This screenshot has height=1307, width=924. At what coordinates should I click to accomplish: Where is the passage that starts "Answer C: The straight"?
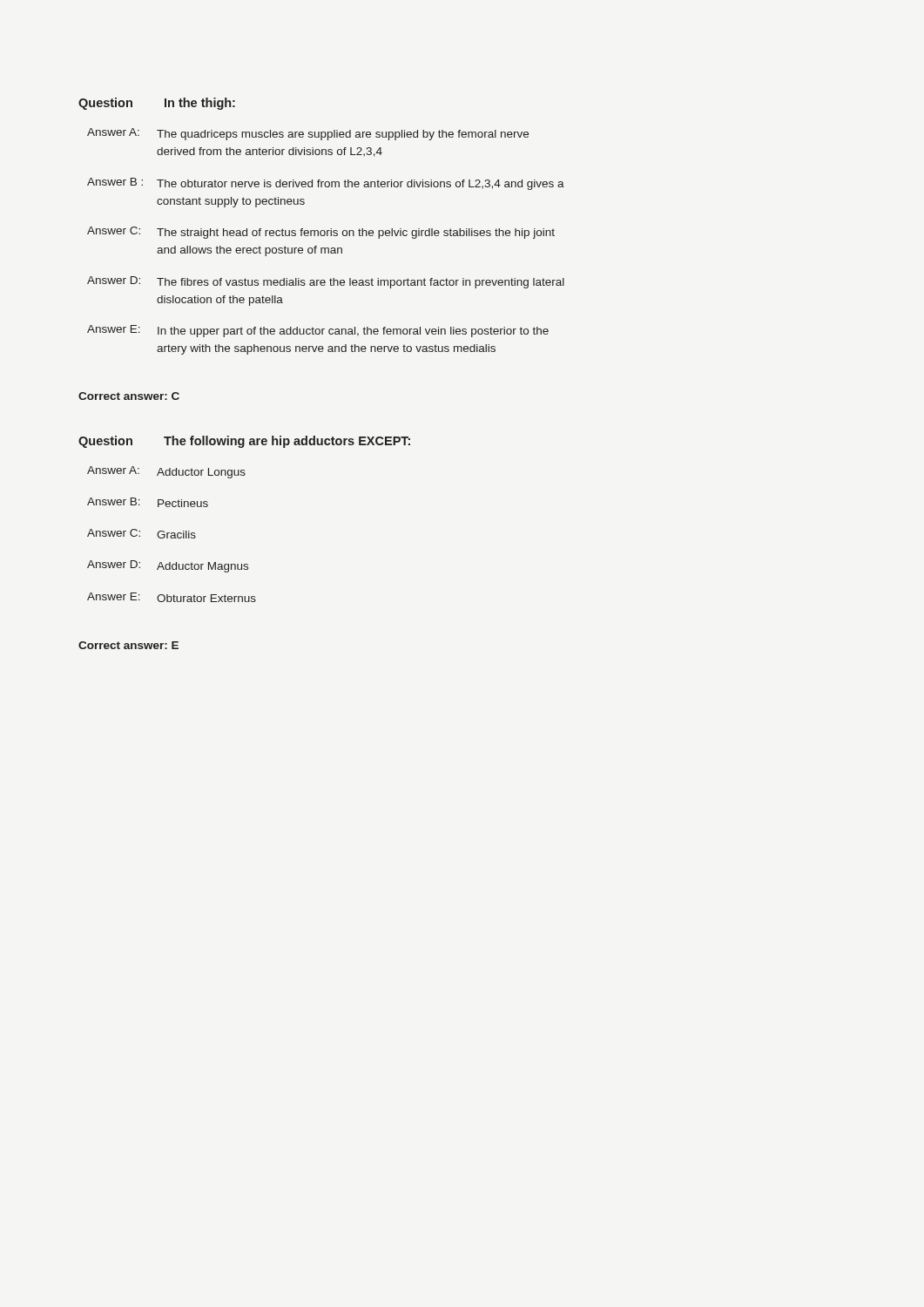coord(321,242)
